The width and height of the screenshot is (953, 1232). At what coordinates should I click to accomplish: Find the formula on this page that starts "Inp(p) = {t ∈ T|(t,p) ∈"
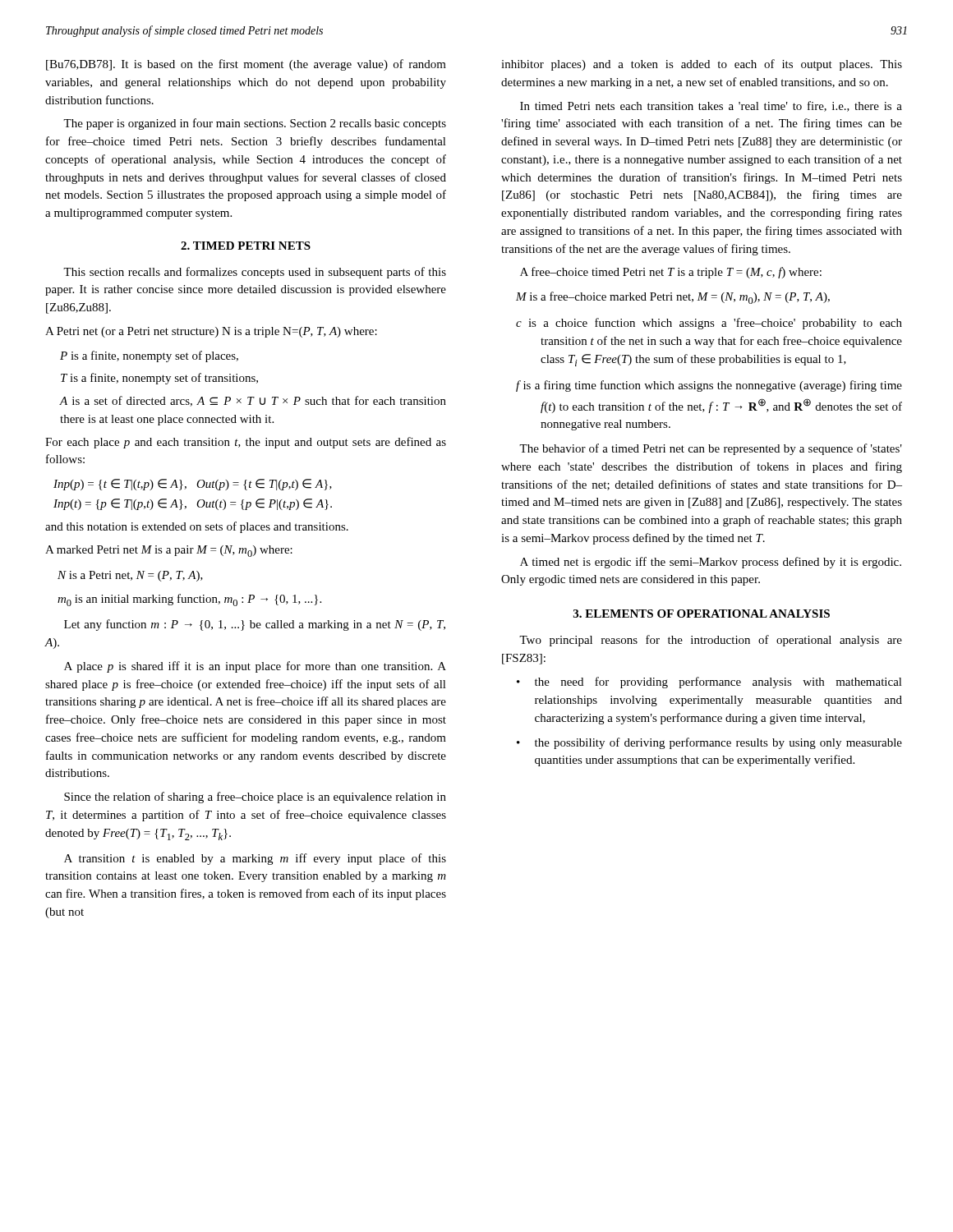[250, 494]
